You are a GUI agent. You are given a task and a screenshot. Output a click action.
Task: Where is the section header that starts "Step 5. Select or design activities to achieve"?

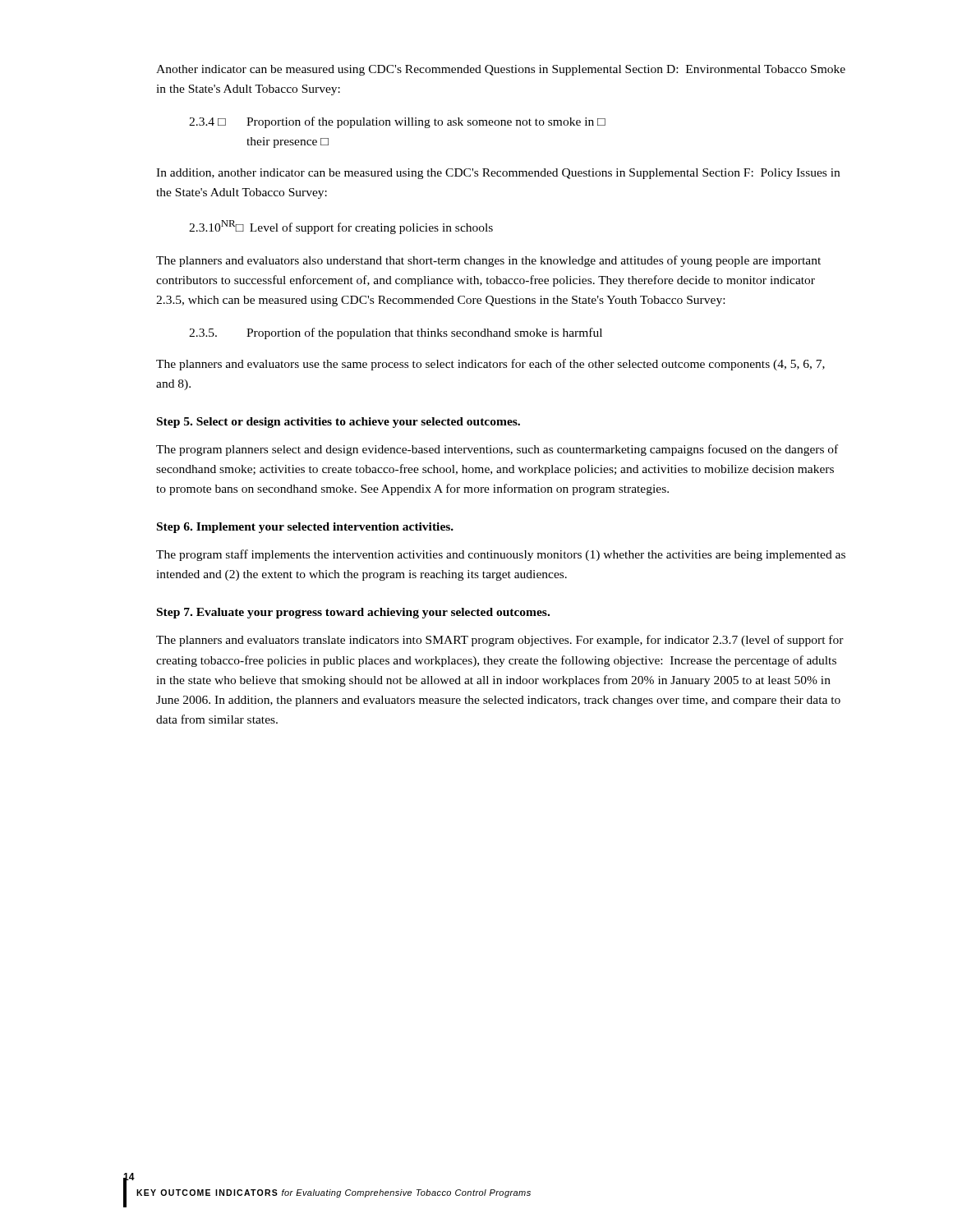[x=338, y=421]
